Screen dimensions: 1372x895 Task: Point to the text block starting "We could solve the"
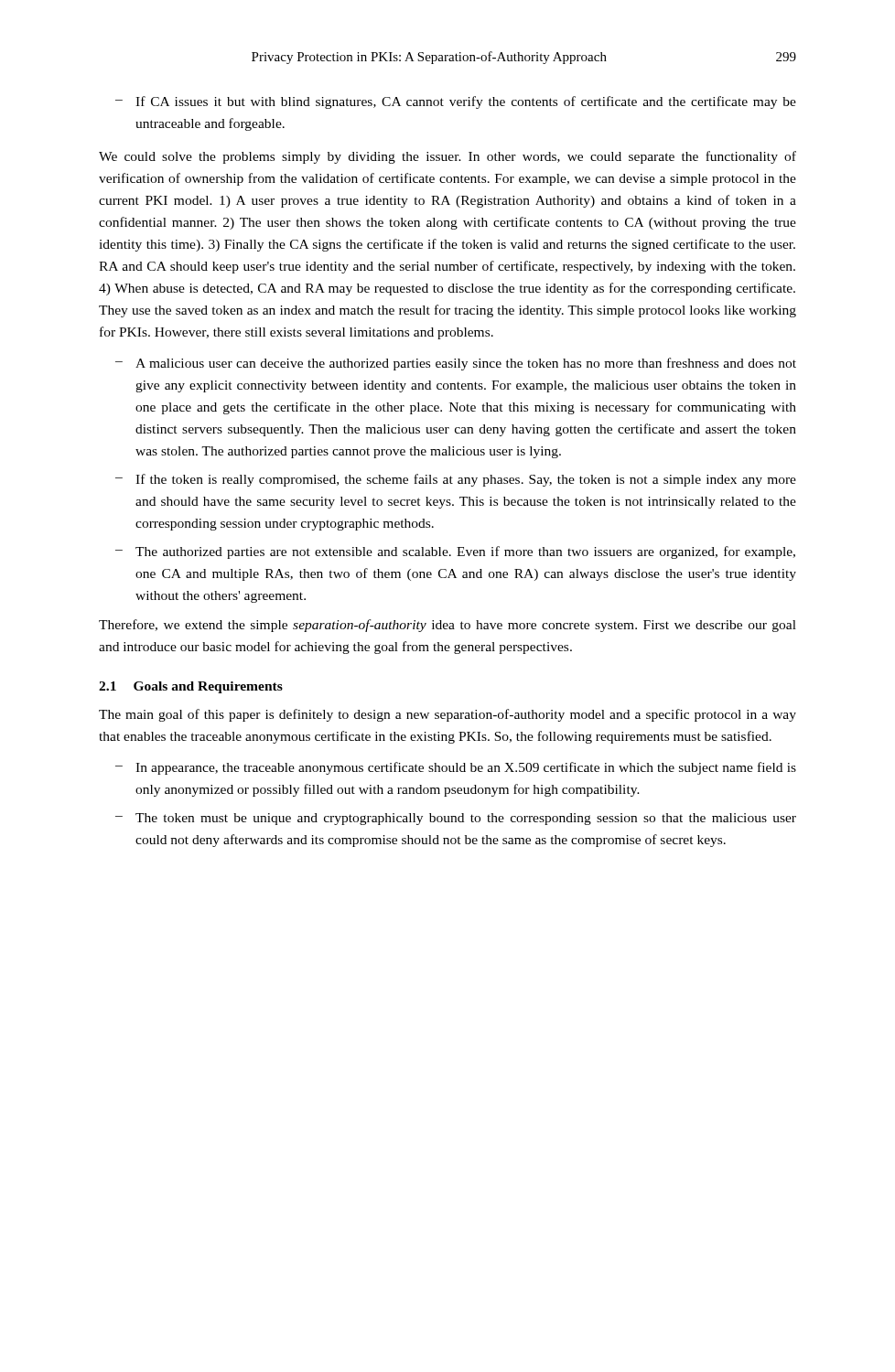[448, 244]
